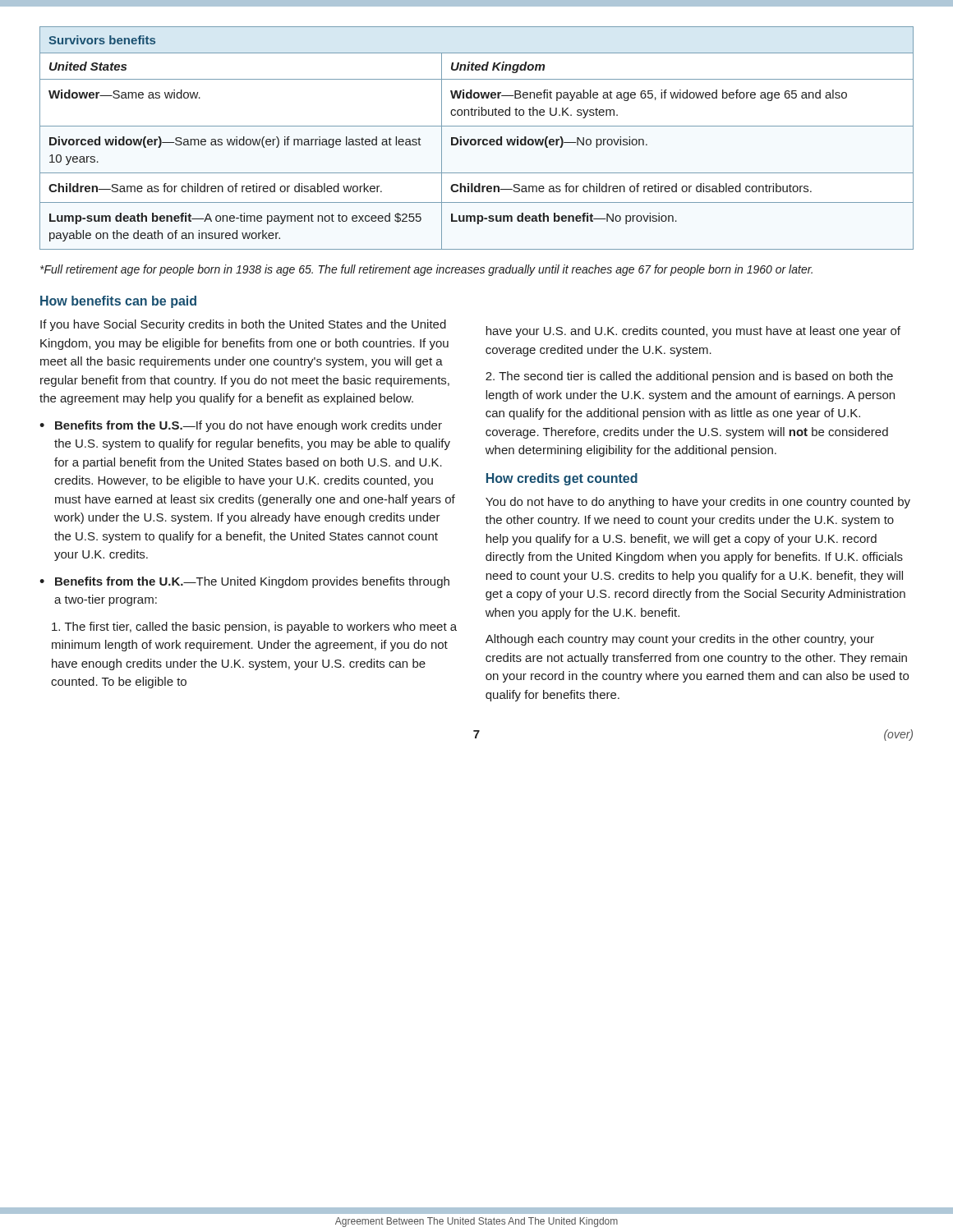Select the passage starting "How credits get counted"
Viewport: 953px width, 1232px height.
(562, 478)
